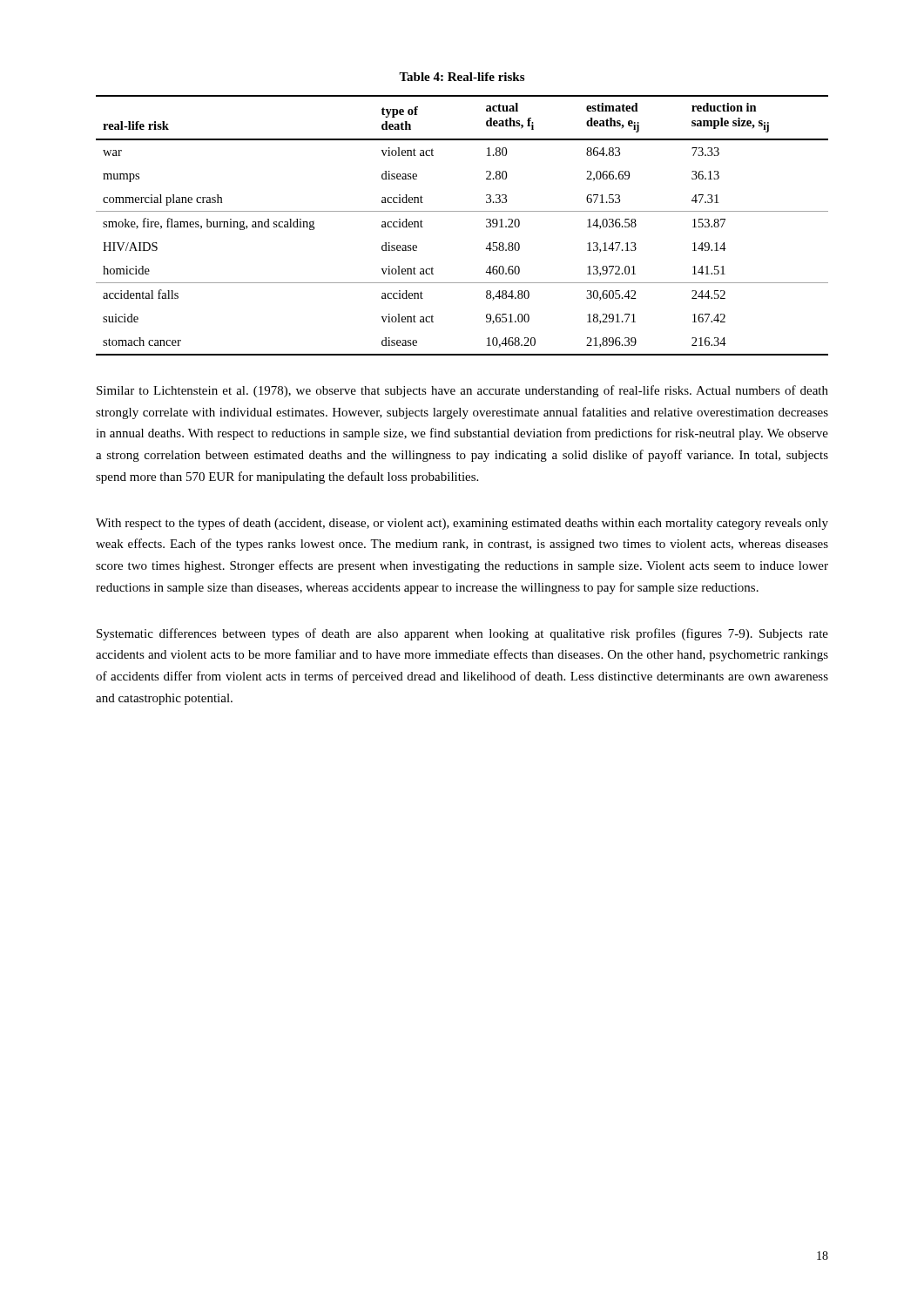The width and height of the screenshot is (924, 1307).
Task: Click the table
Action: point(462,225)
